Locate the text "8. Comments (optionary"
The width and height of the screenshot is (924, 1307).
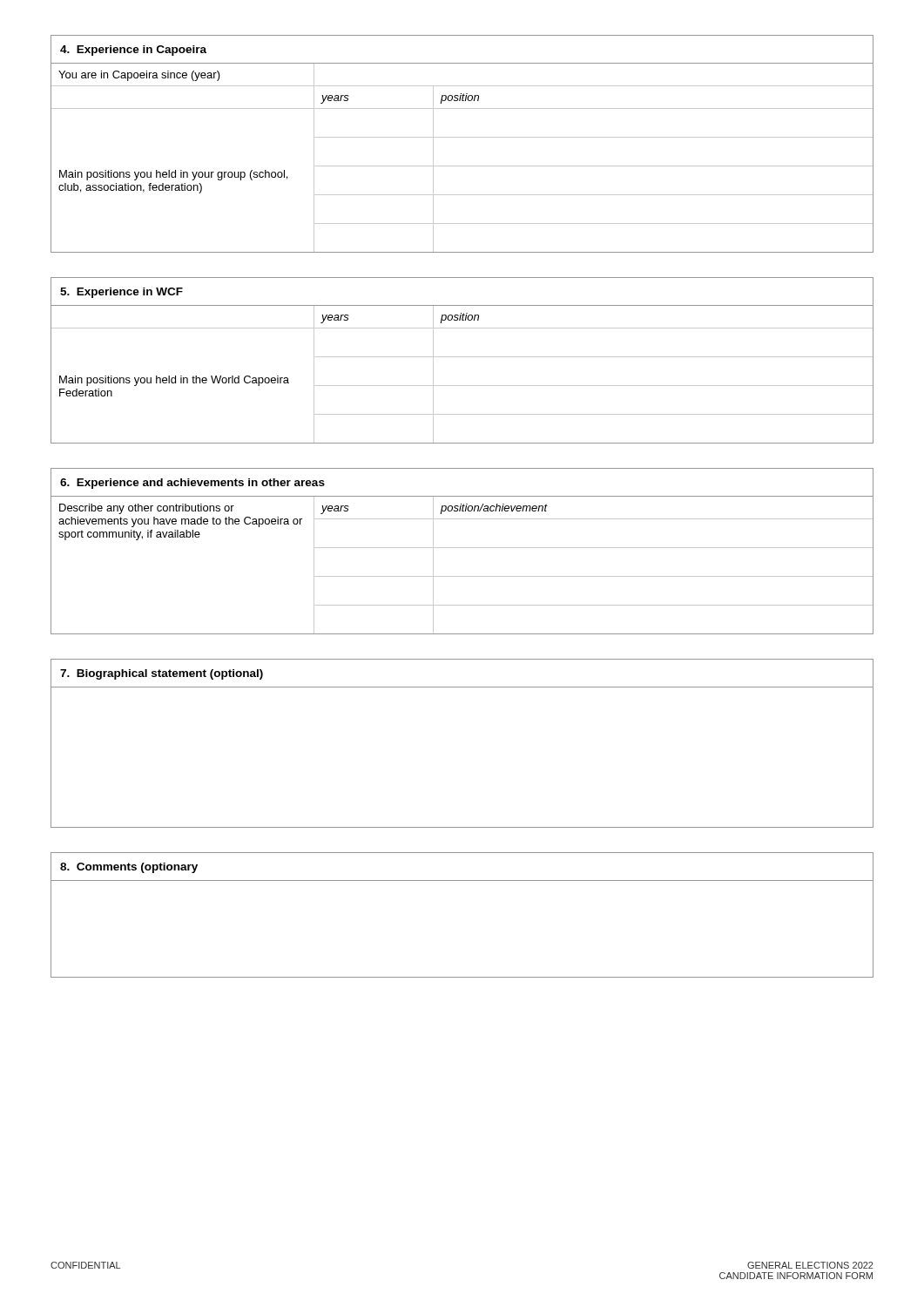click(462, 915)
